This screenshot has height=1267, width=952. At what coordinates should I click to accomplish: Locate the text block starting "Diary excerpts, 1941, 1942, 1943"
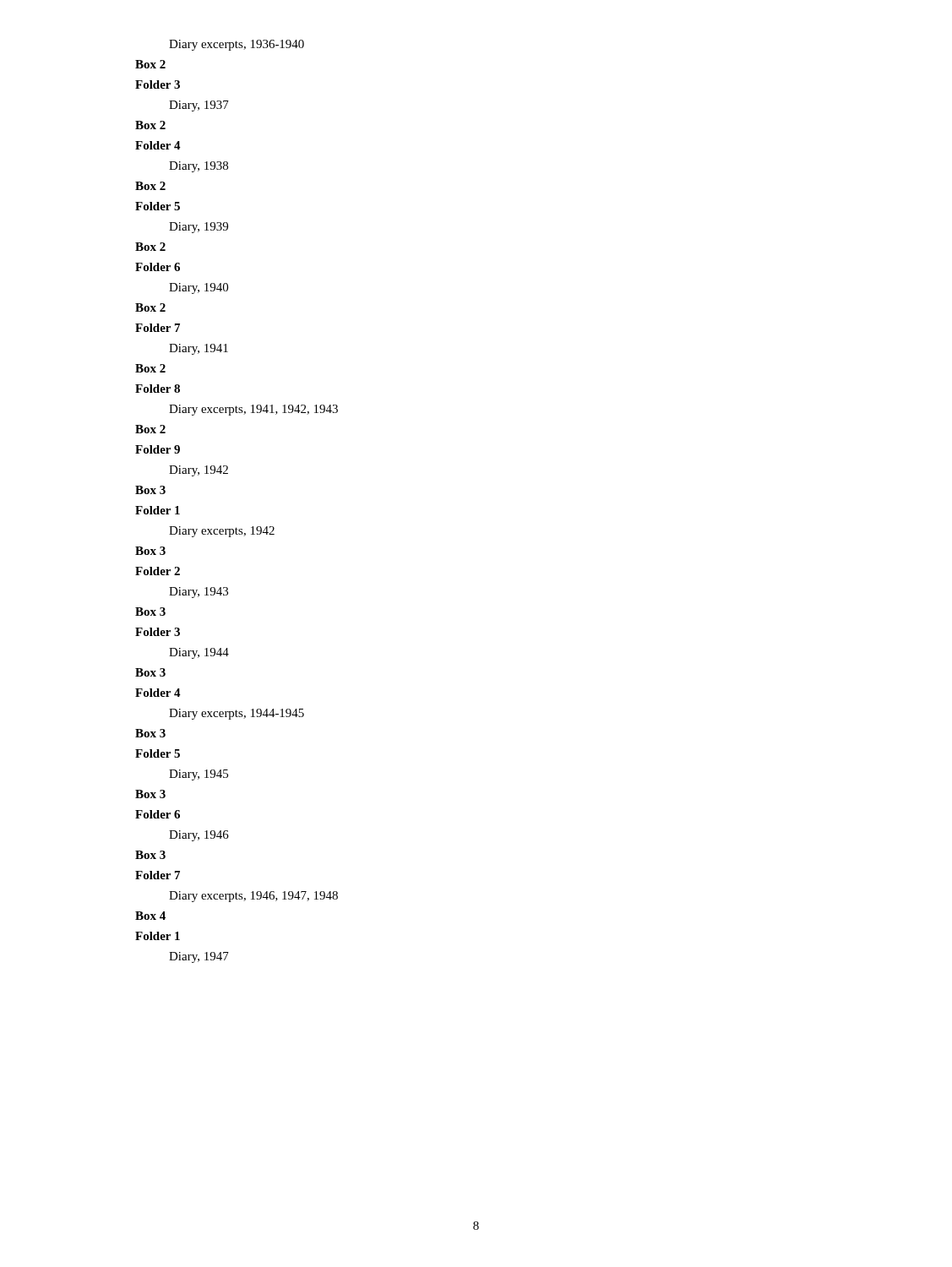click(x=254, y=409)
